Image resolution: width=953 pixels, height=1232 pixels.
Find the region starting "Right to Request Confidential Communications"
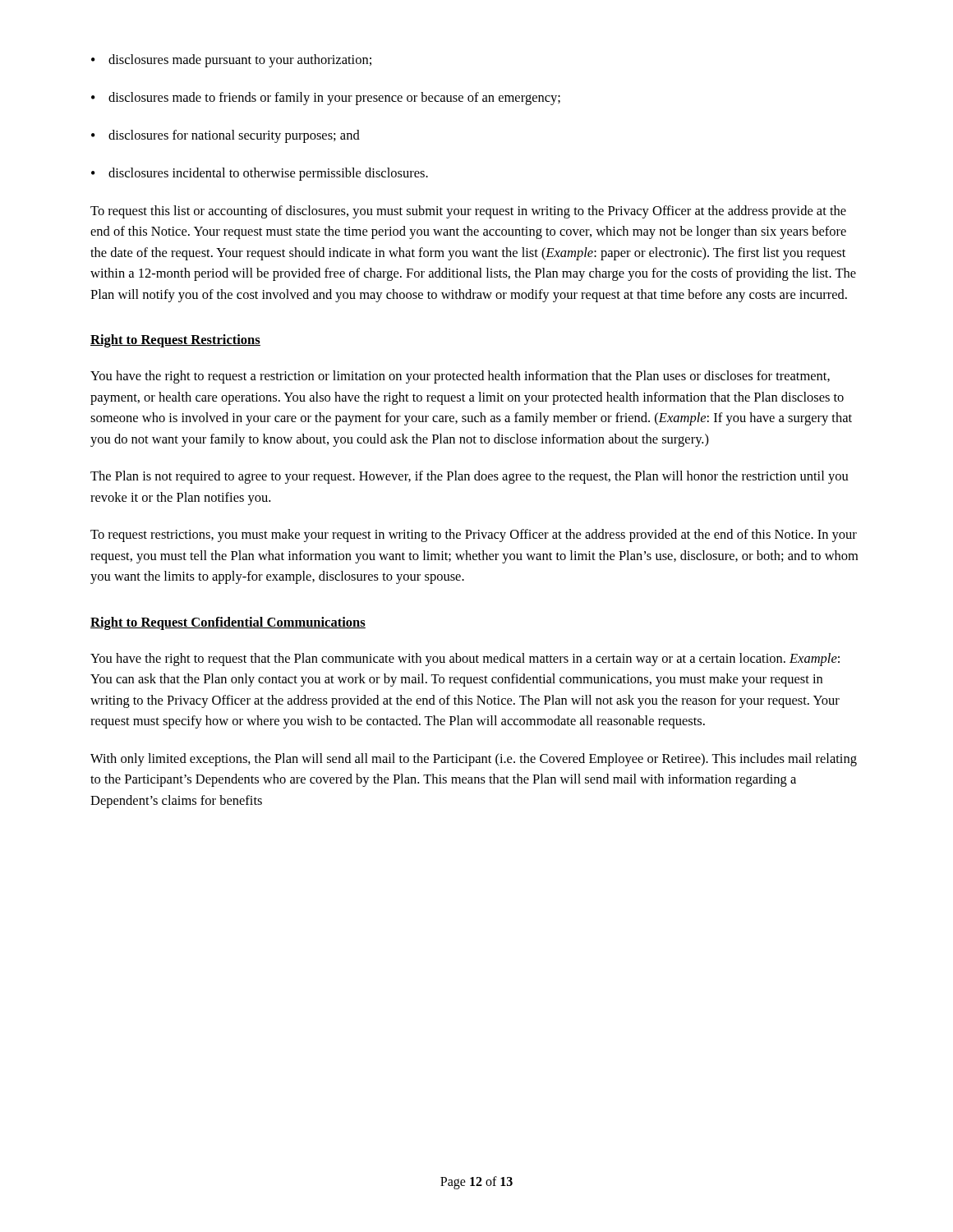click(228, 622)
